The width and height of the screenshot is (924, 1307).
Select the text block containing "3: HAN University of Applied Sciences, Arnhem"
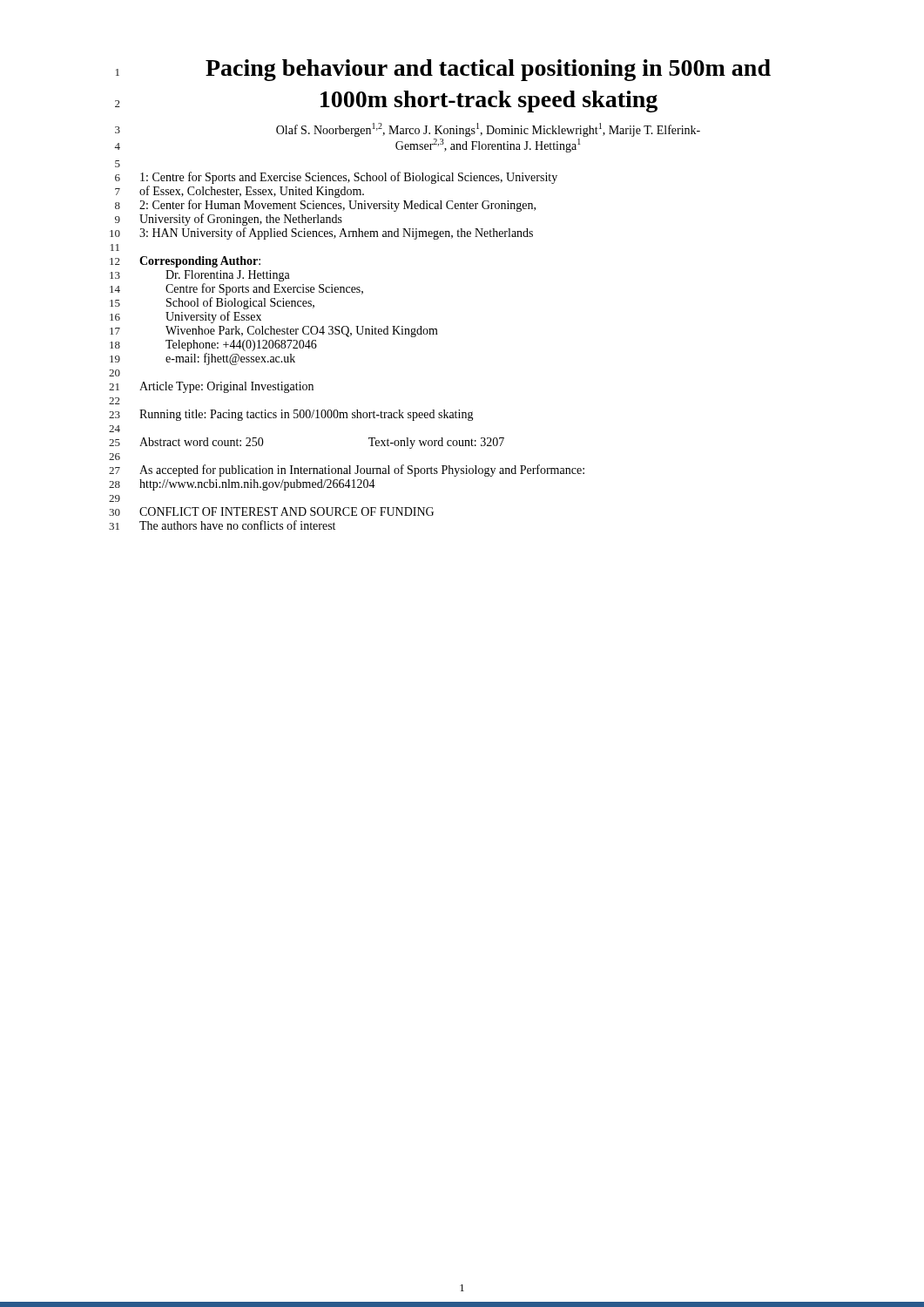click(336, 233)
